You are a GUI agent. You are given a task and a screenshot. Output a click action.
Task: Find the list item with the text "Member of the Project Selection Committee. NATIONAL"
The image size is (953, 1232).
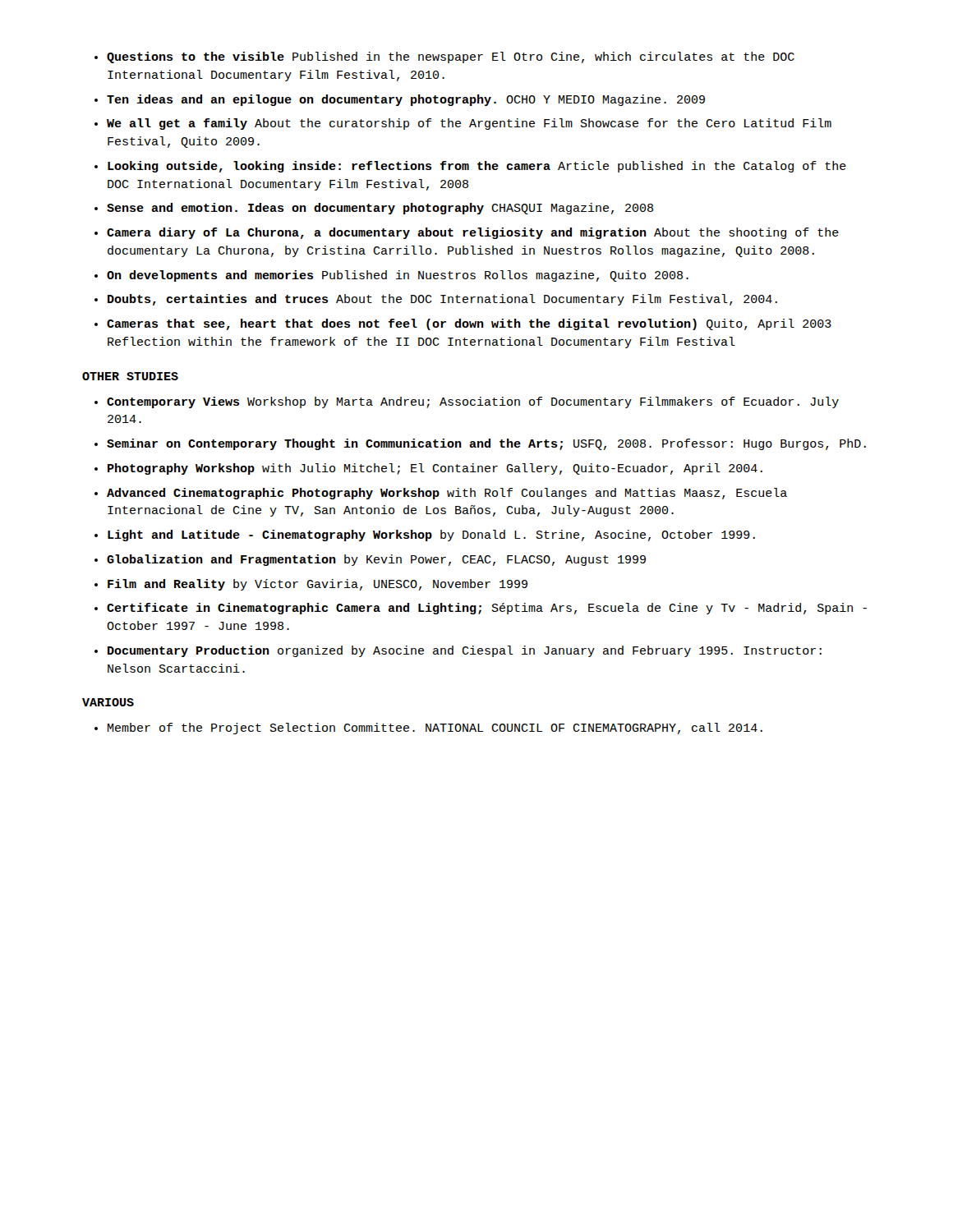tap(436, 729)
